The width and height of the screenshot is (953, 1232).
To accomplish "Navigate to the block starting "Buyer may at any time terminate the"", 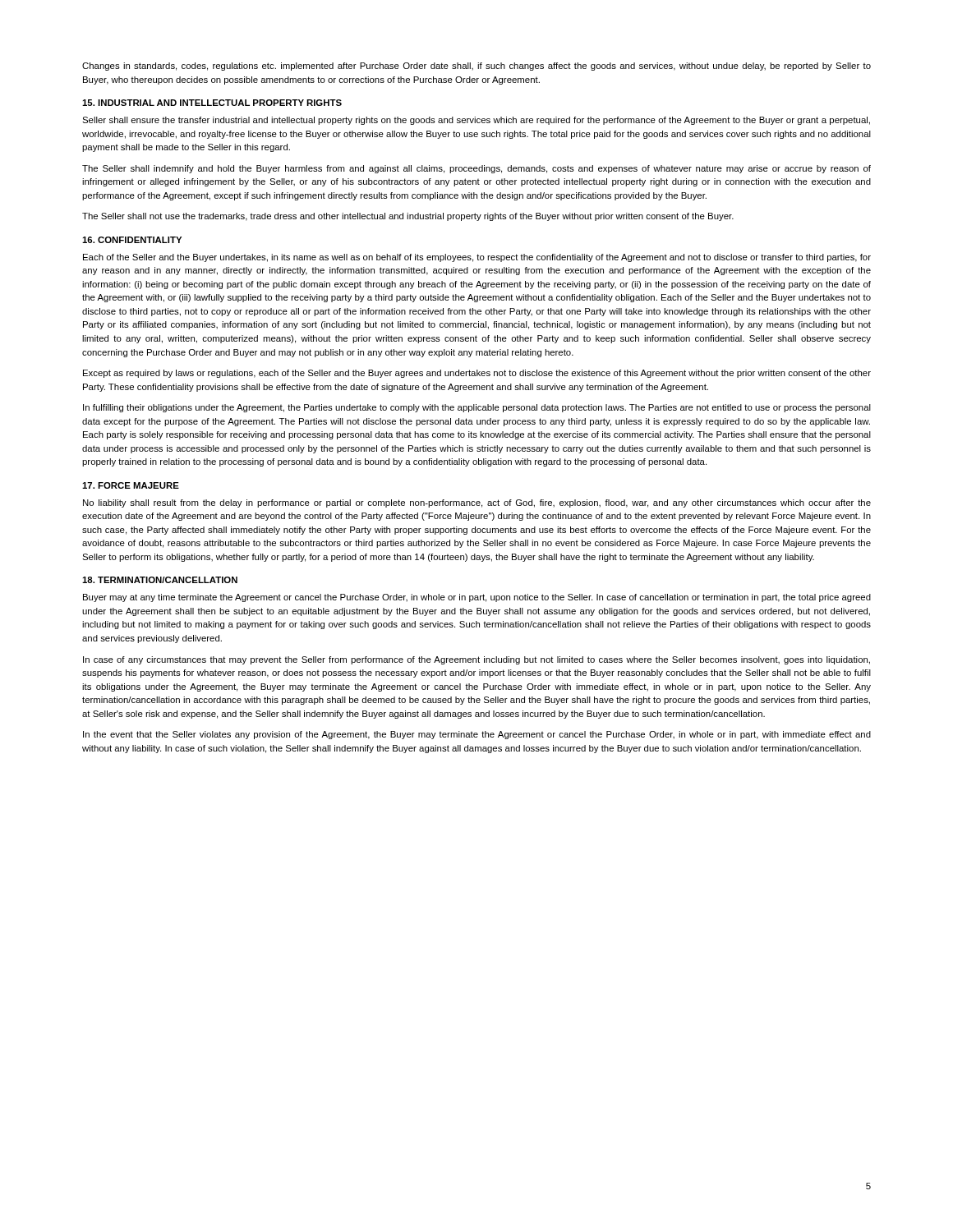I will click(476, 618).
